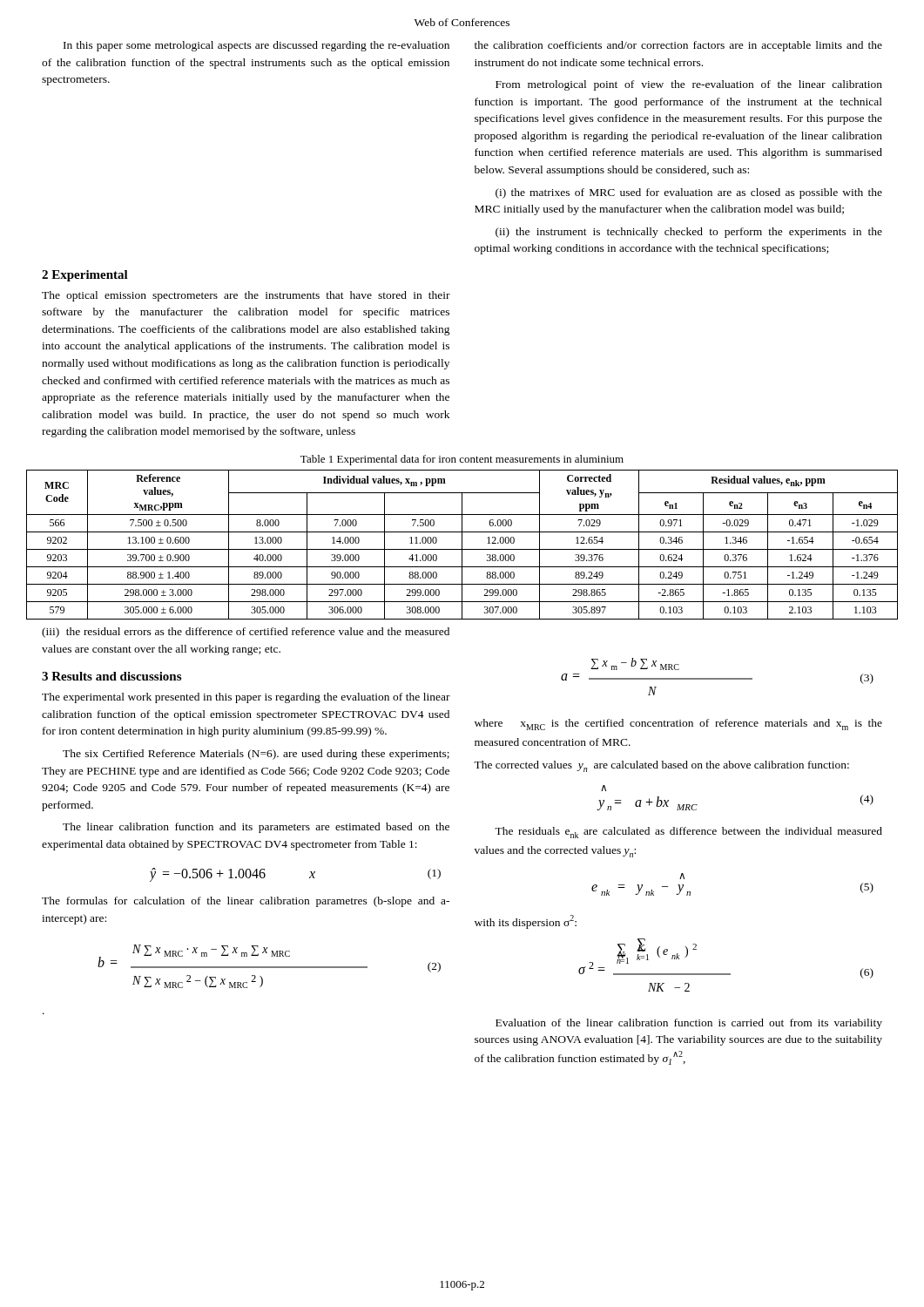Click on the text block that reads "where xMRC is the"

point(678,725)
